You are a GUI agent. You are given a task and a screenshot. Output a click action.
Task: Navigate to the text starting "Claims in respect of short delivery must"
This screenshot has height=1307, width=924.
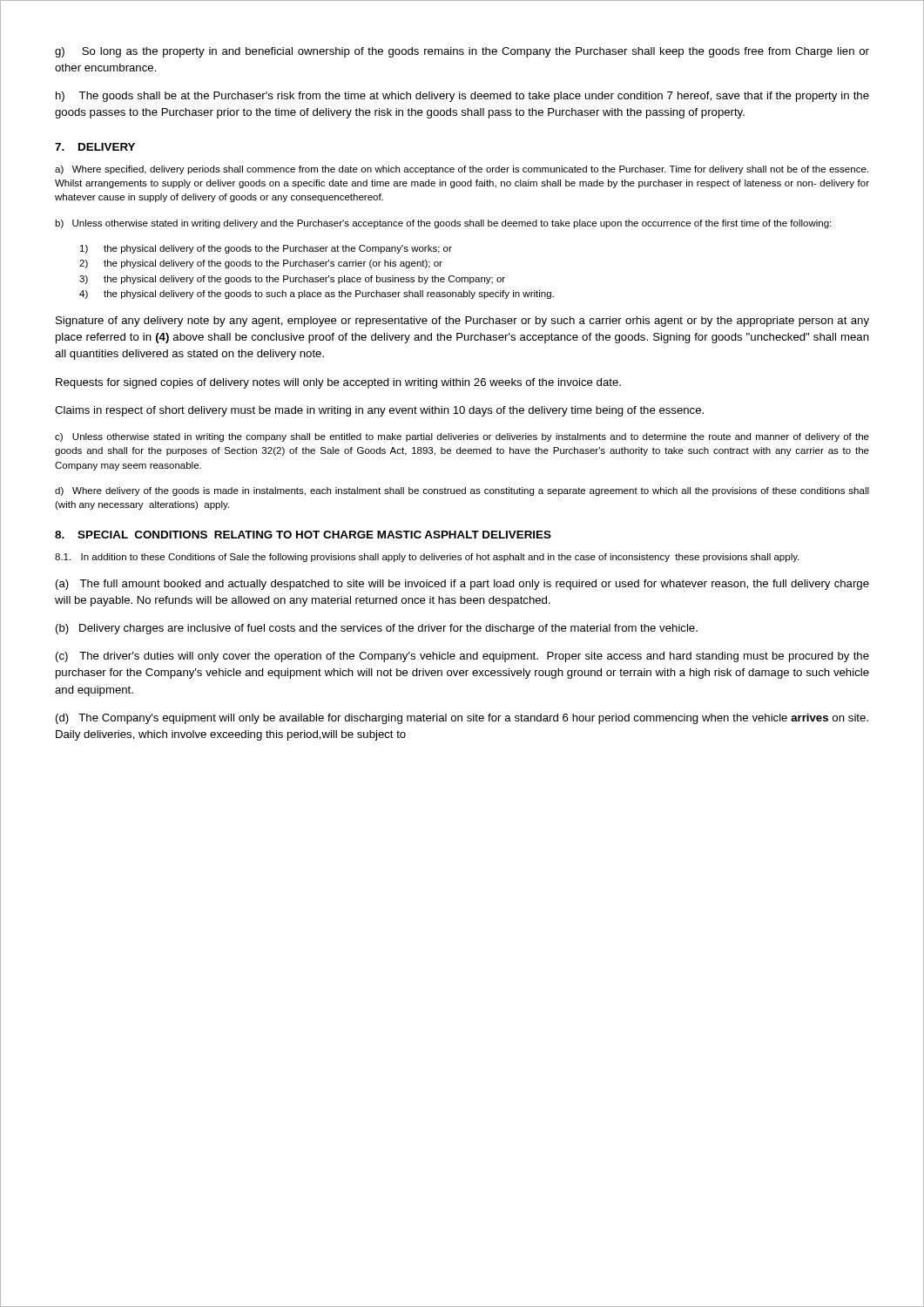380,410
